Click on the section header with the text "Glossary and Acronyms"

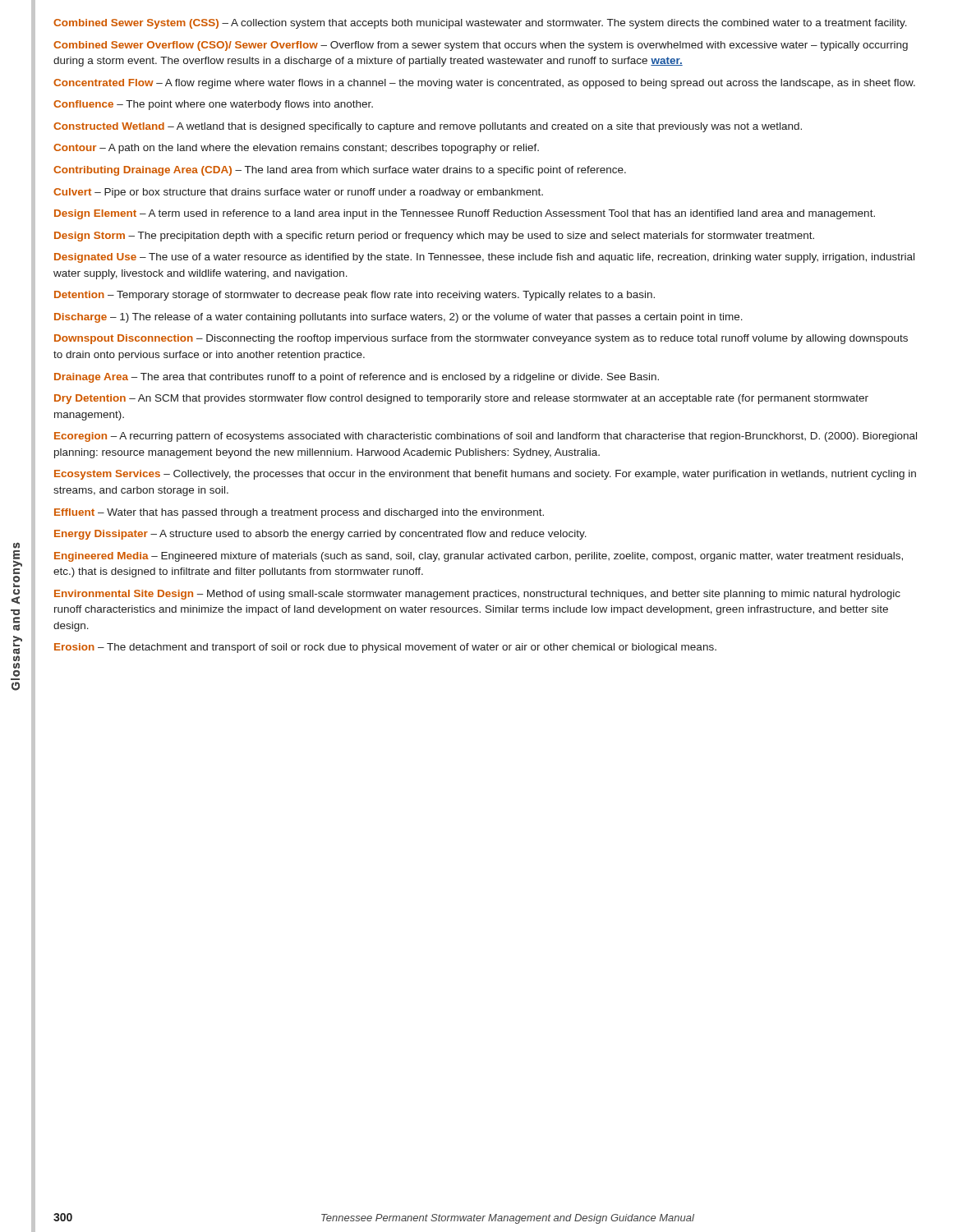pyautogui.click(x=16, y=616)
